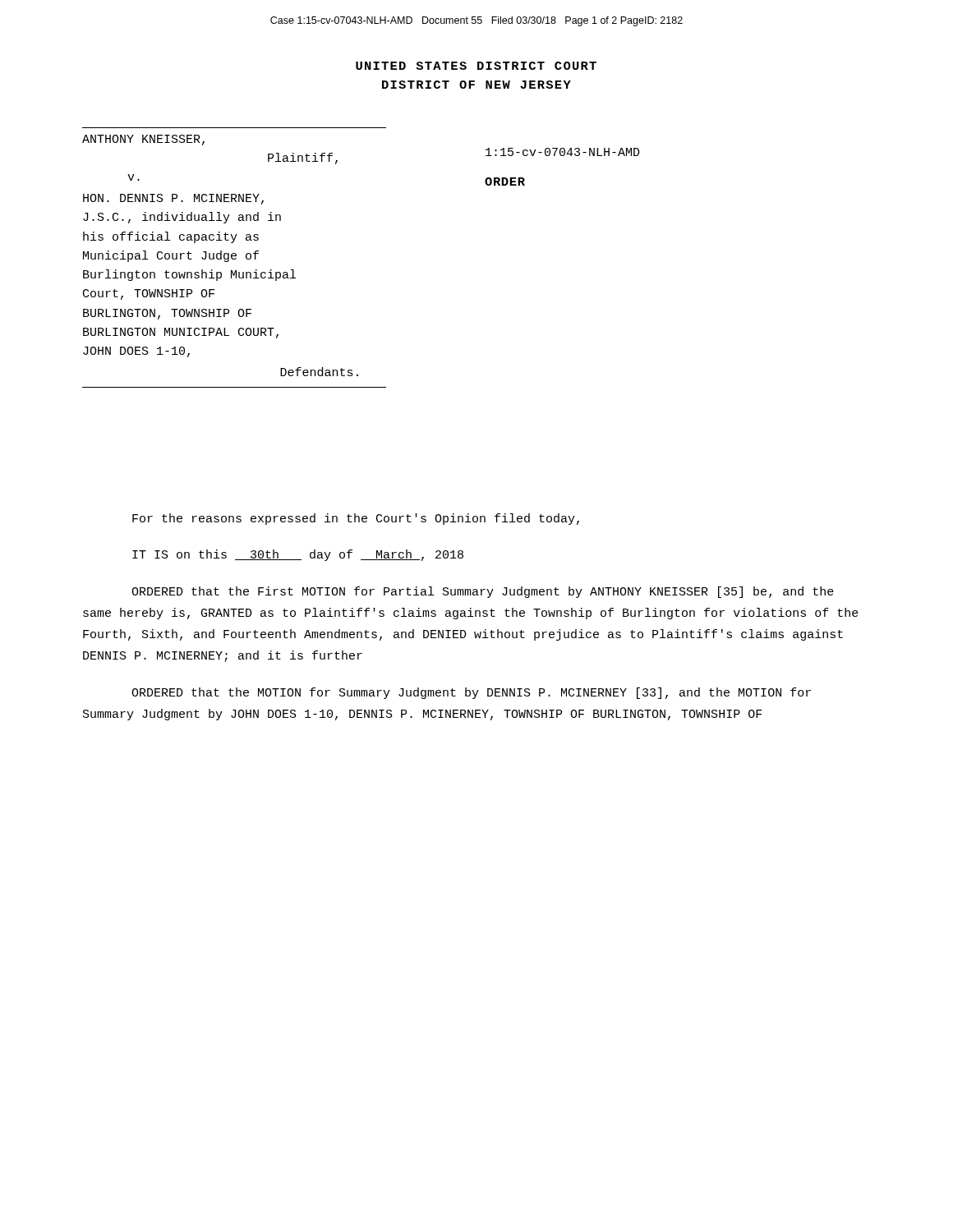953x1232 pixels.
Task: Point to "UNITED STATES DISTRICT COURT DISTRICT OF NEW JERSEY"
Action: (476, 77)
